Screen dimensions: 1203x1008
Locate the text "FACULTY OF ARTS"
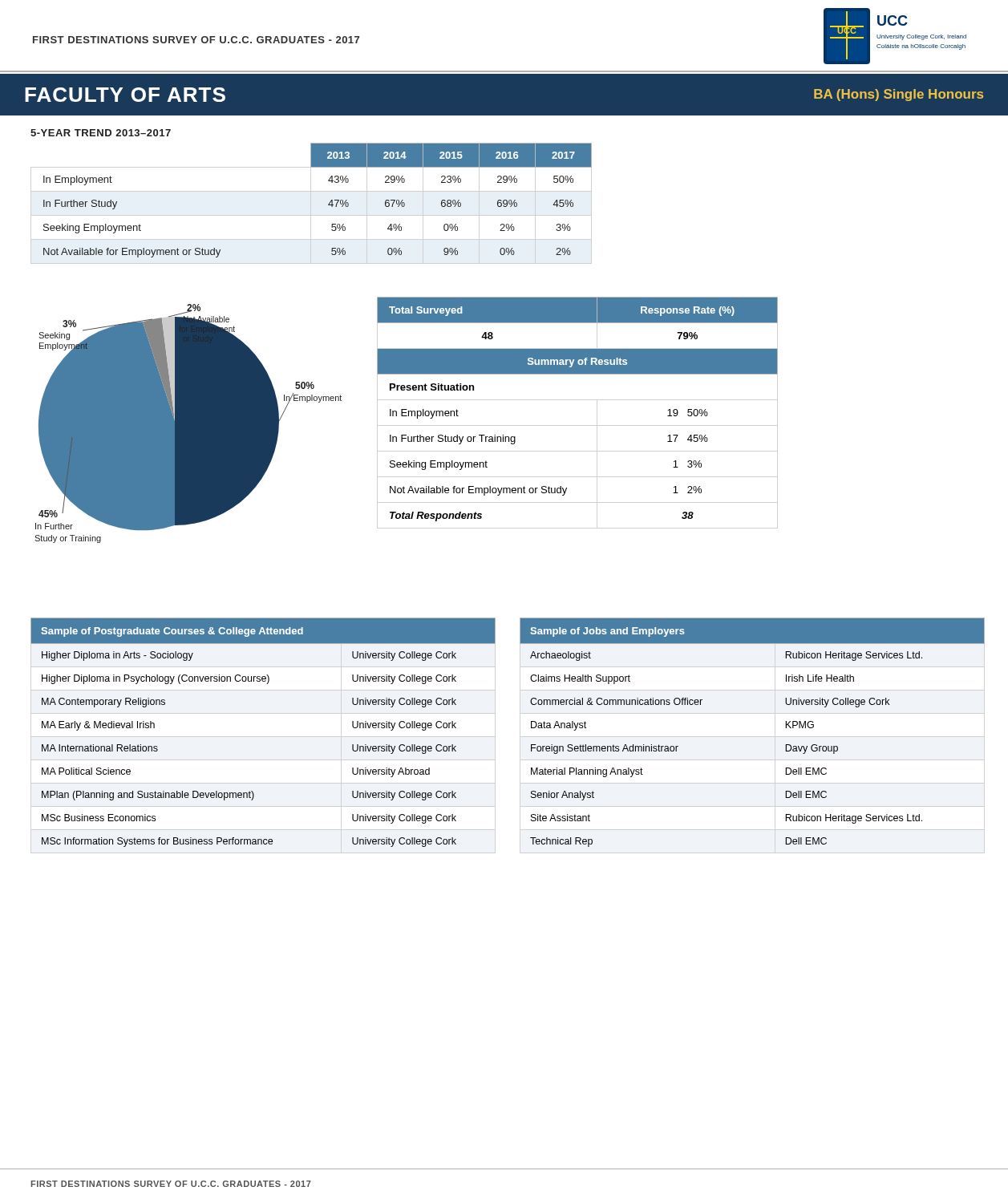125,94
